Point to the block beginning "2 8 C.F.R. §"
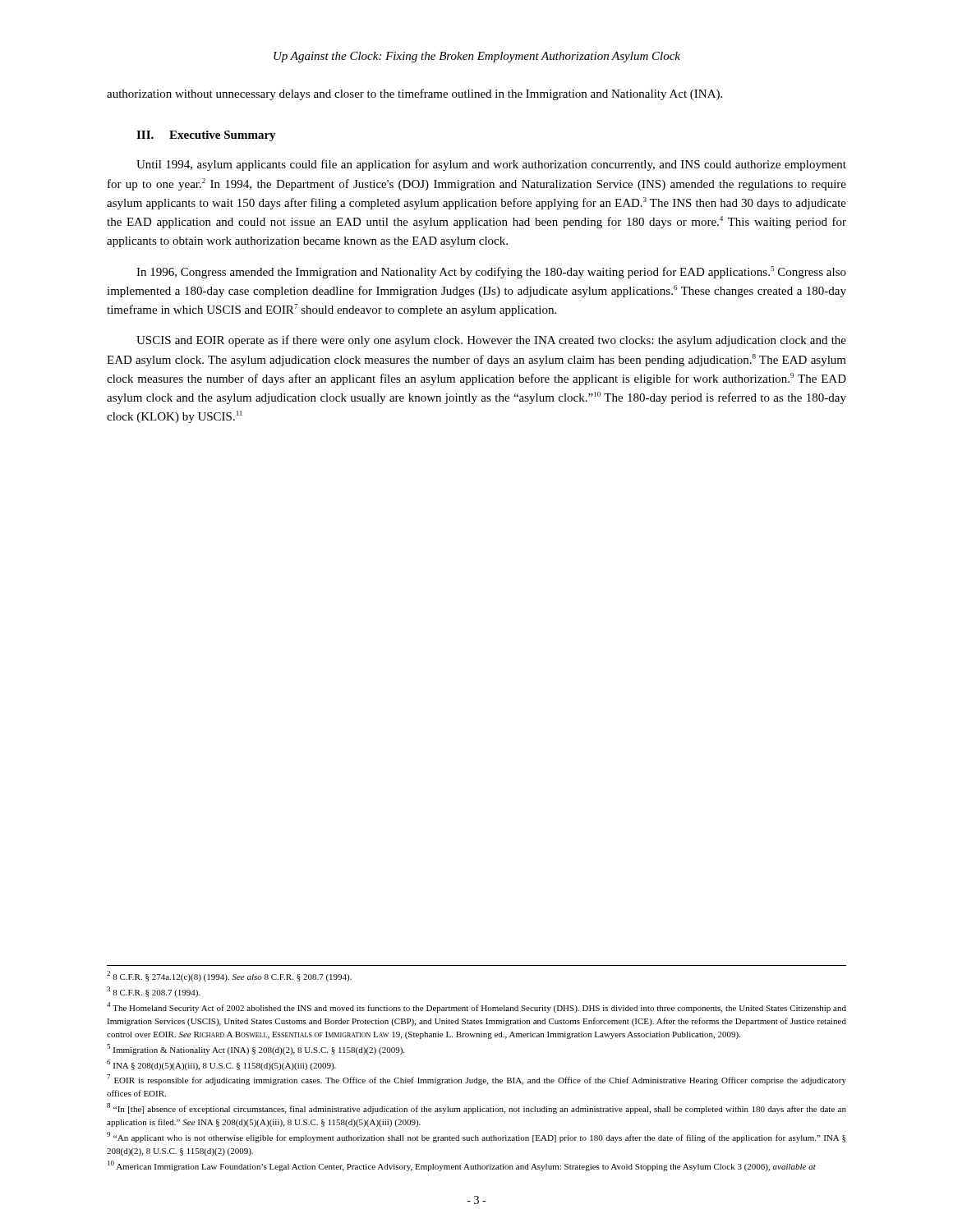The image size is (953, 1232). tap(229, 976)
